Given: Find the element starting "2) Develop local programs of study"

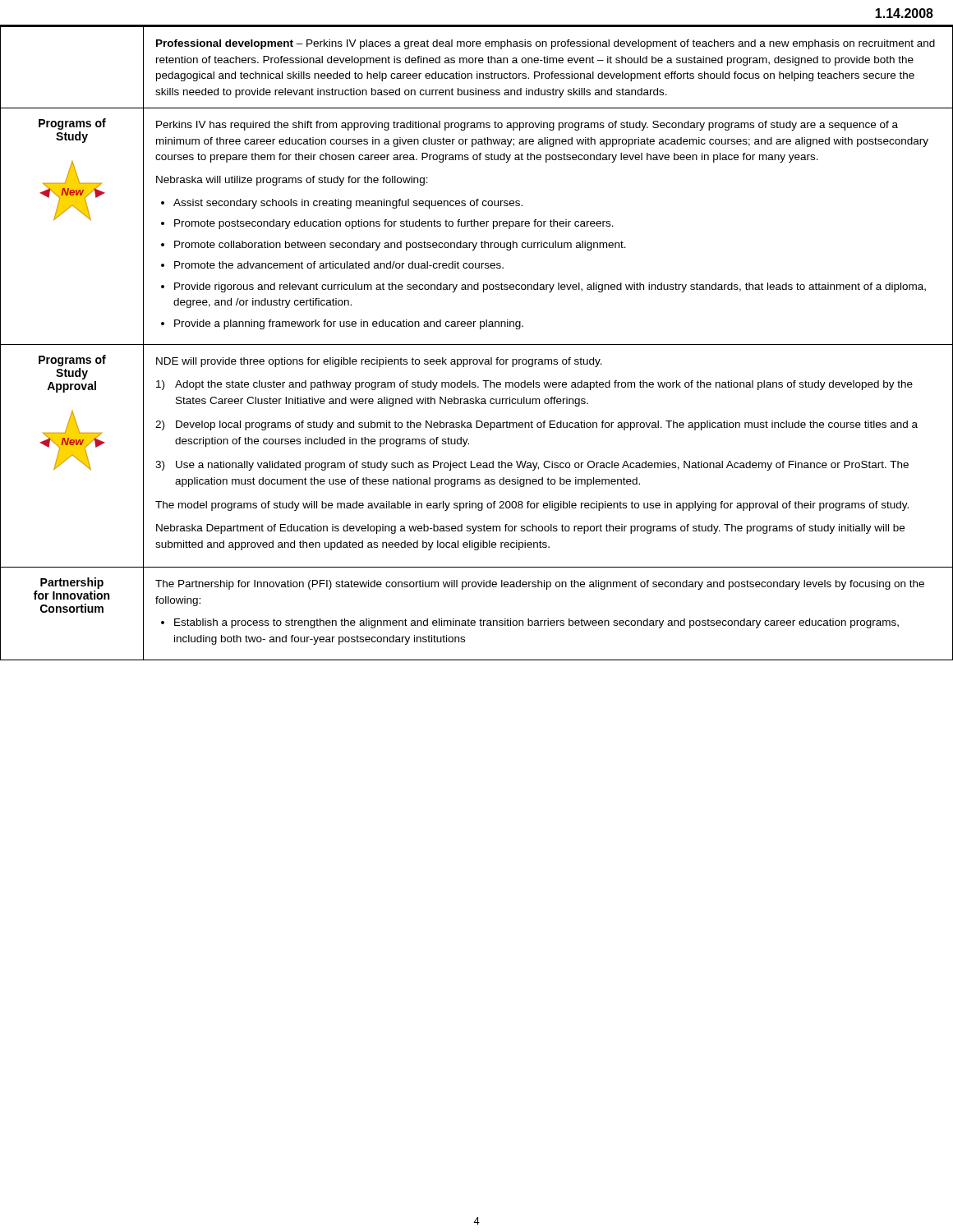Looking at the screenshot, I should coord(548,433).
